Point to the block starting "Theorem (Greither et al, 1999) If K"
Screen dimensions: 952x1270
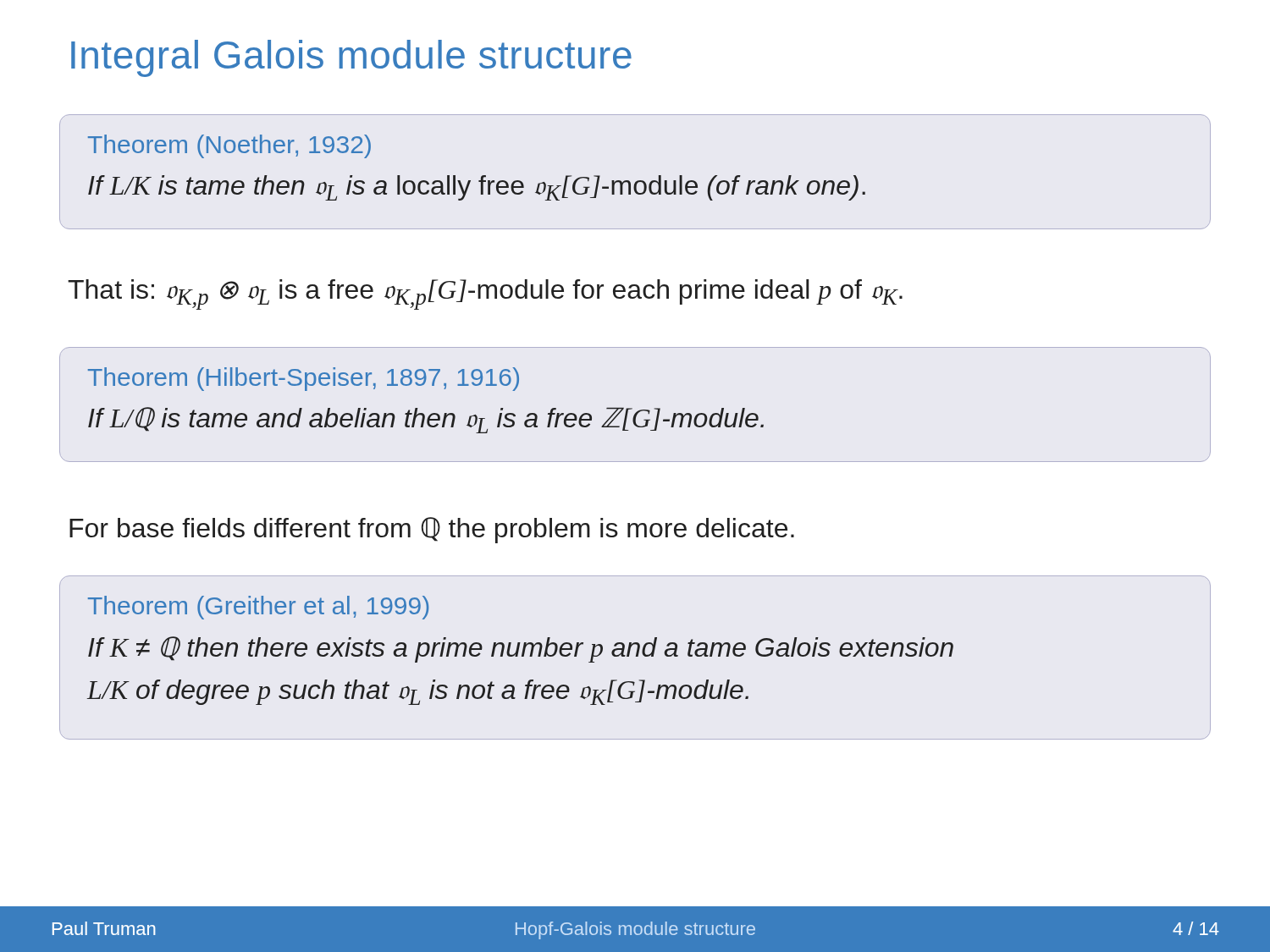coord(635,653)
